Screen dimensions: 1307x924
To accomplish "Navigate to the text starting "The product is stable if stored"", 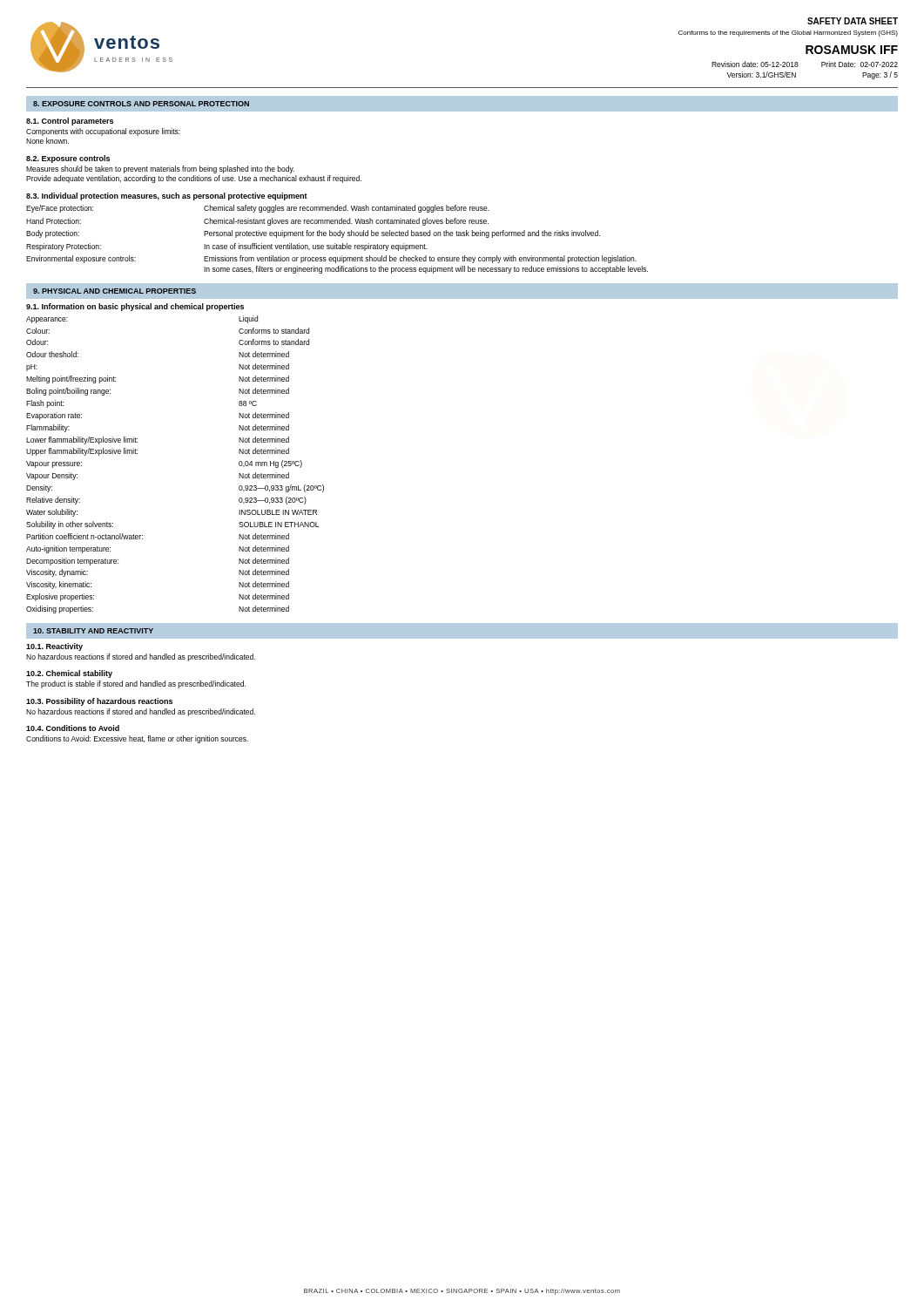I will click(136, 684).
